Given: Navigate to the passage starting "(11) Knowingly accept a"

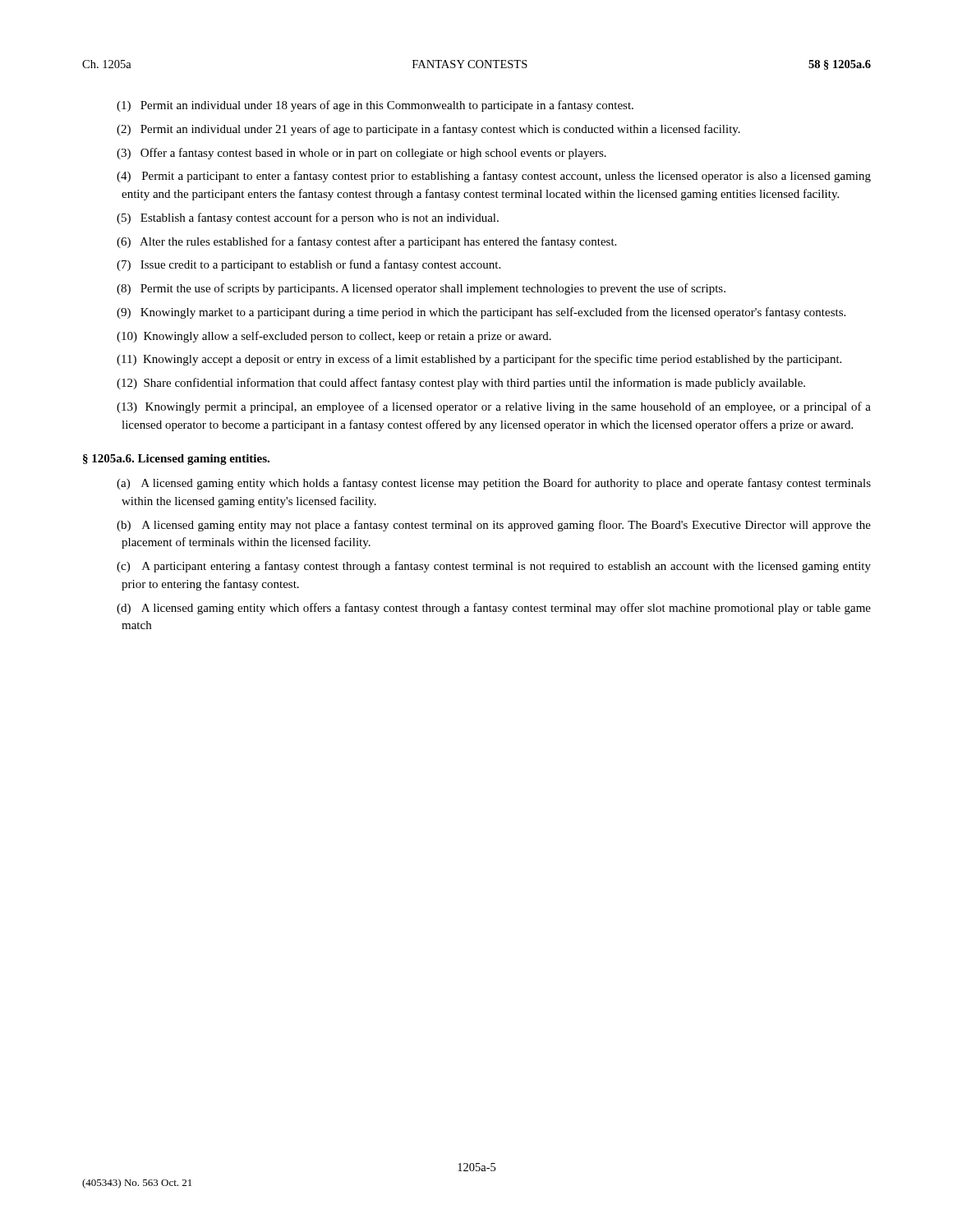Looking at the screenshot, I should click(x=476, y=360).
